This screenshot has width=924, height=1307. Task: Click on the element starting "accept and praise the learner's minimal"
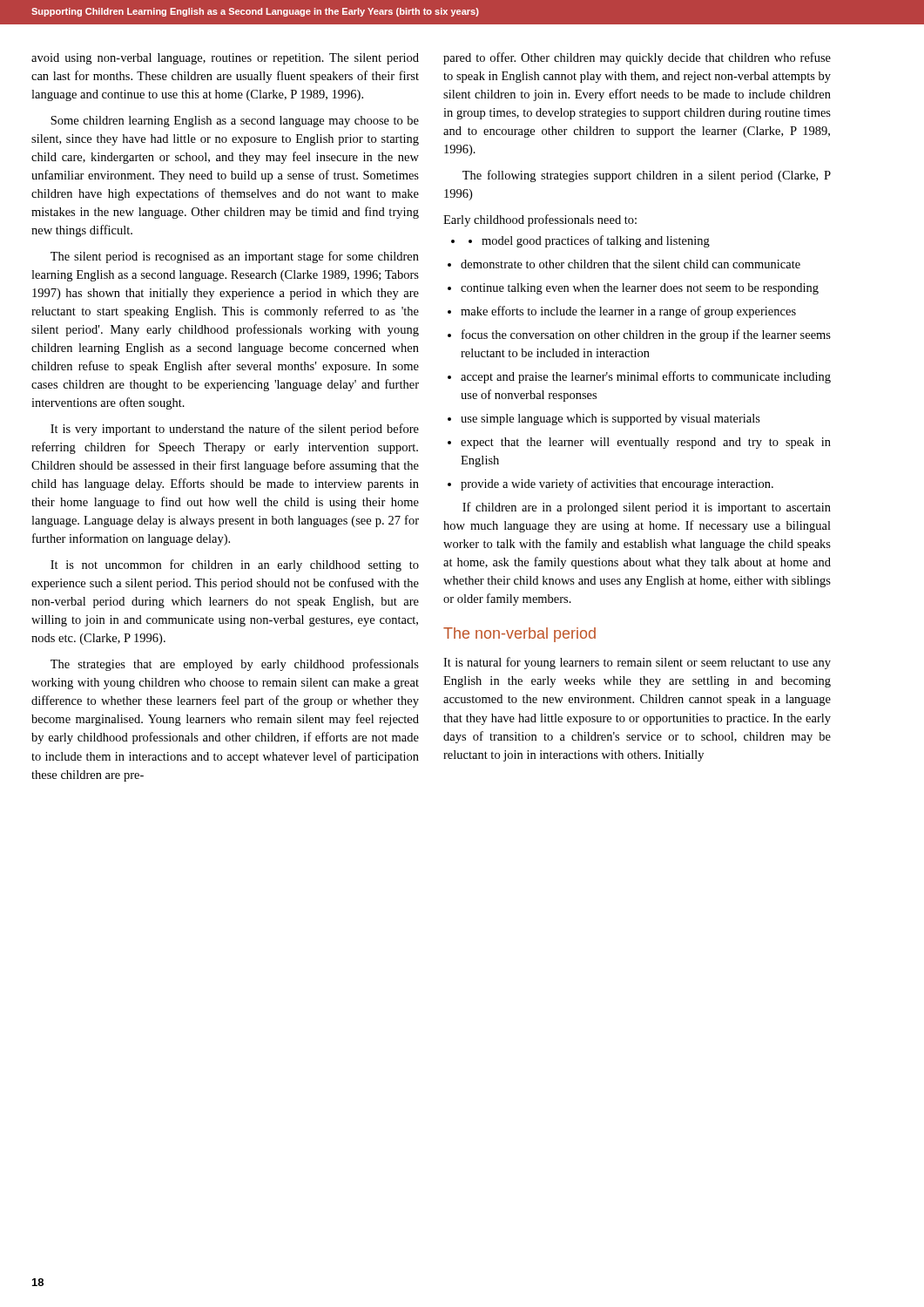coord(637,386)
